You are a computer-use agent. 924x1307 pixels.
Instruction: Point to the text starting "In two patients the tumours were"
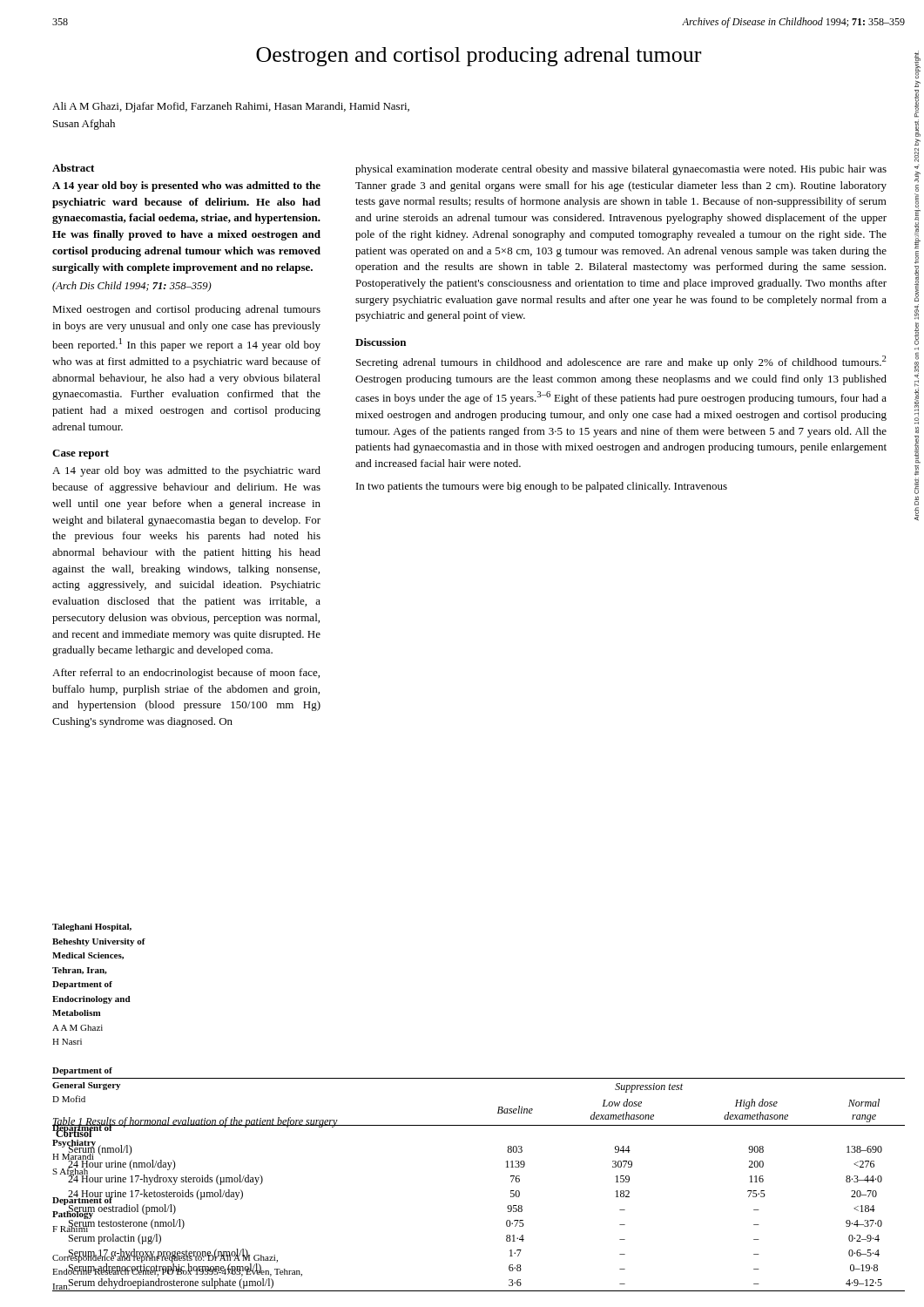pyautogui.click(x=541, y=486)
